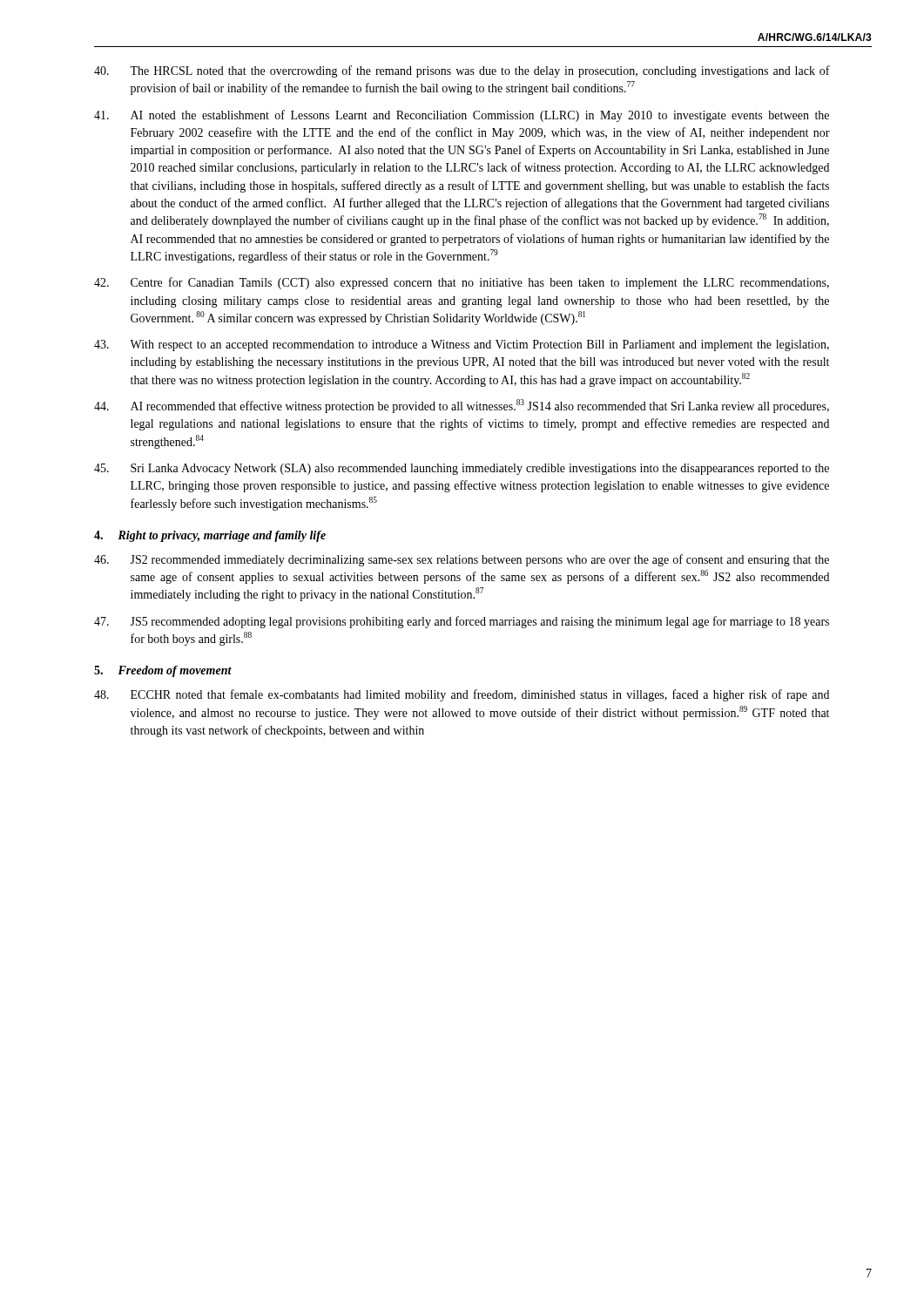Screen dimensions: 1307x924
Task: Navigate to the passage starting "AI noted the establishment of Lessons Learnt and"
Action: (462, 186)
